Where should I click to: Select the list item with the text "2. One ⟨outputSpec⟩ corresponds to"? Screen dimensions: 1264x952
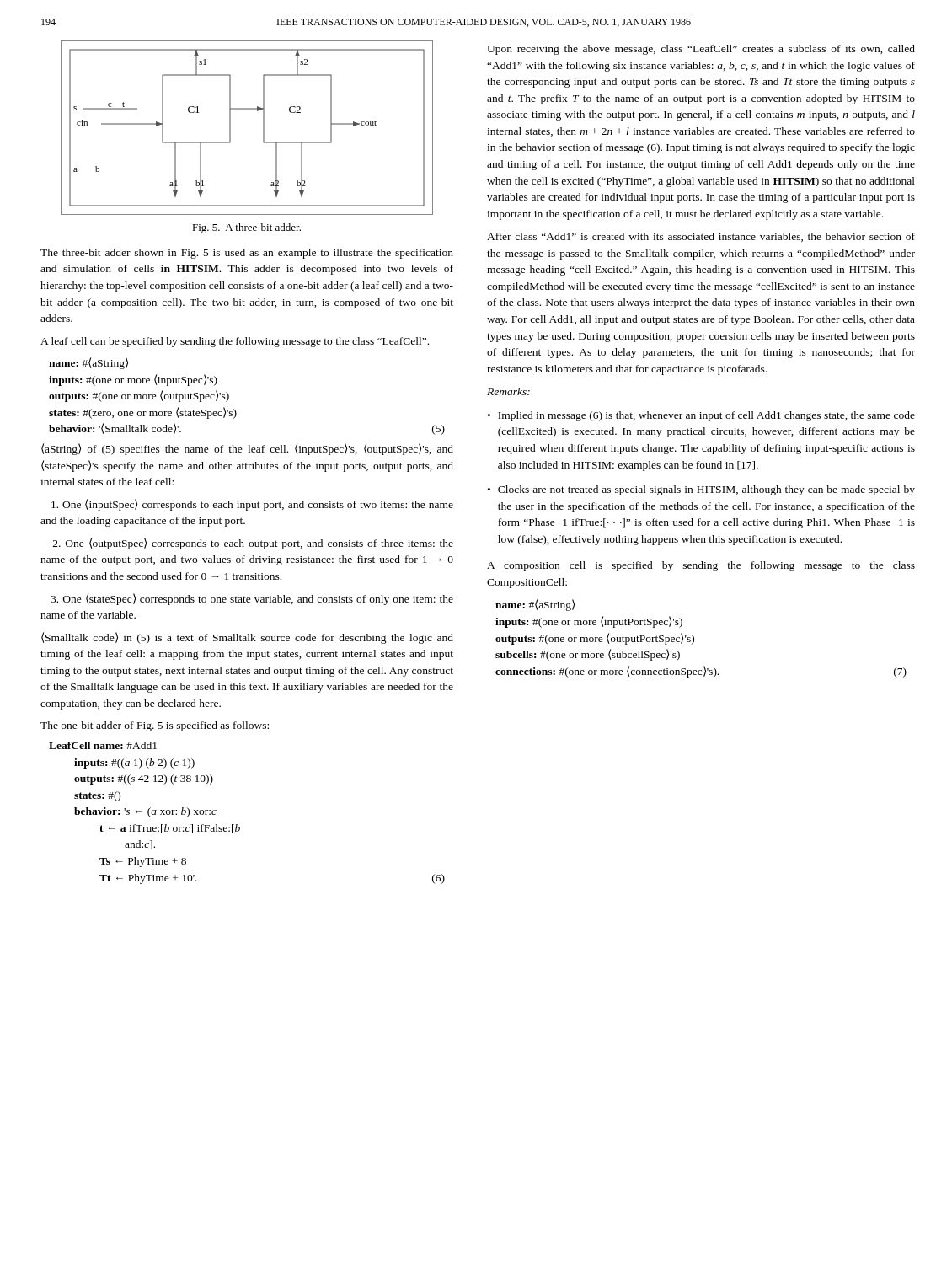pyautogui.click(x=247, y=559)
